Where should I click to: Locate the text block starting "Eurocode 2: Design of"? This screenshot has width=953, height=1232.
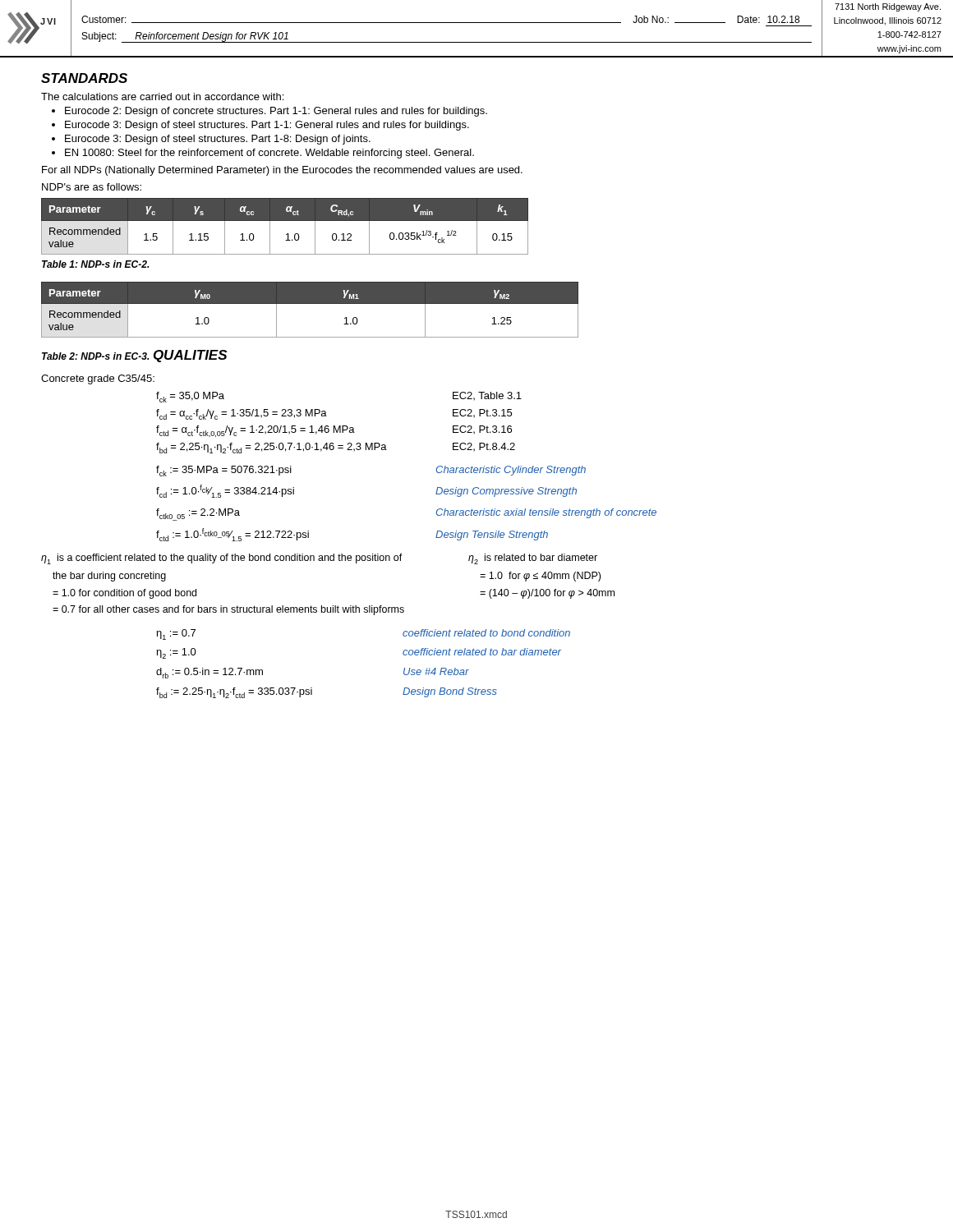pyautogui.click(x=276, y=111)
